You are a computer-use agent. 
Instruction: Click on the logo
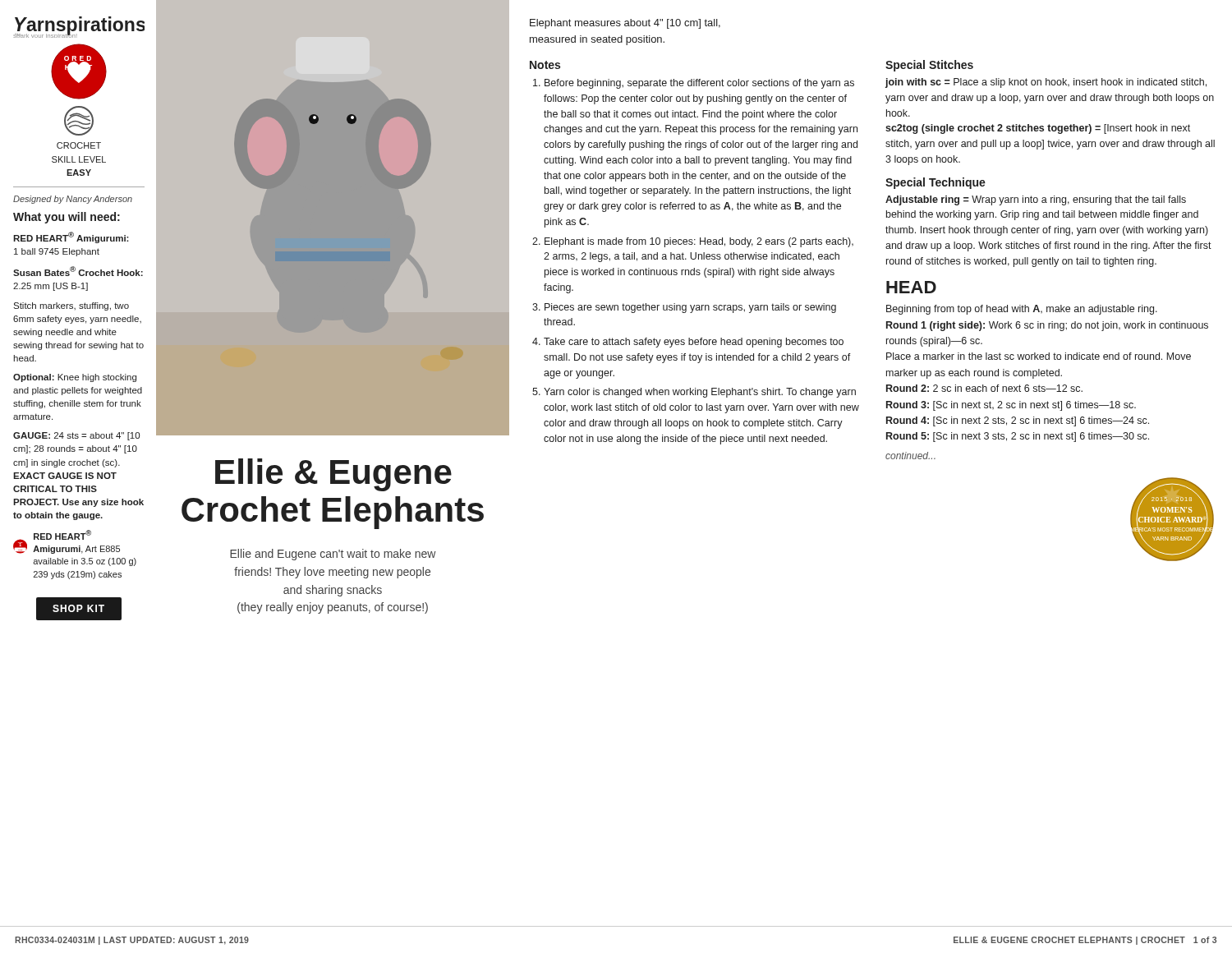pyautogui.click(x=1050, y=521)
